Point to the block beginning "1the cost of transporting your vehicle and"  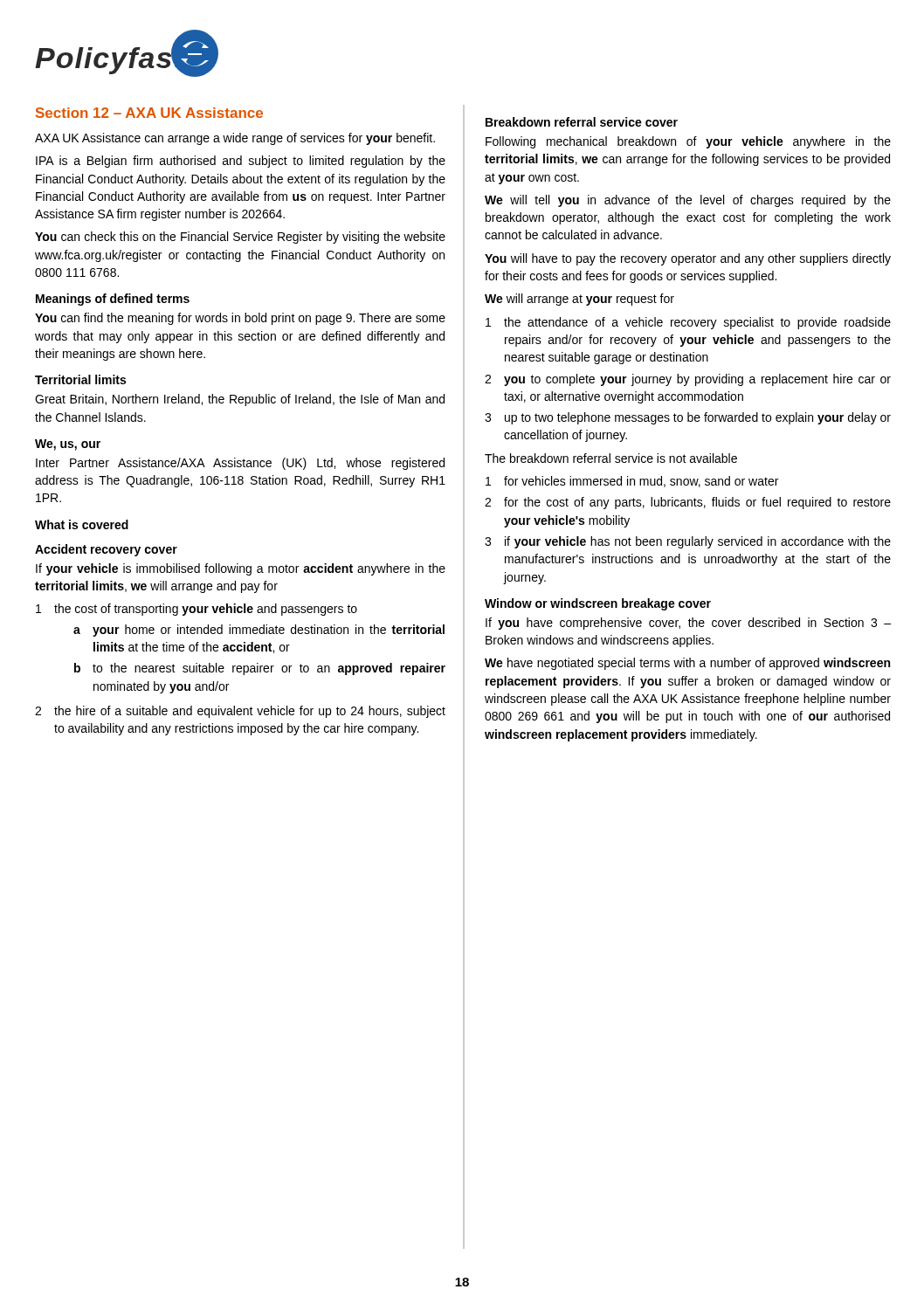click(x=240, y=649)
